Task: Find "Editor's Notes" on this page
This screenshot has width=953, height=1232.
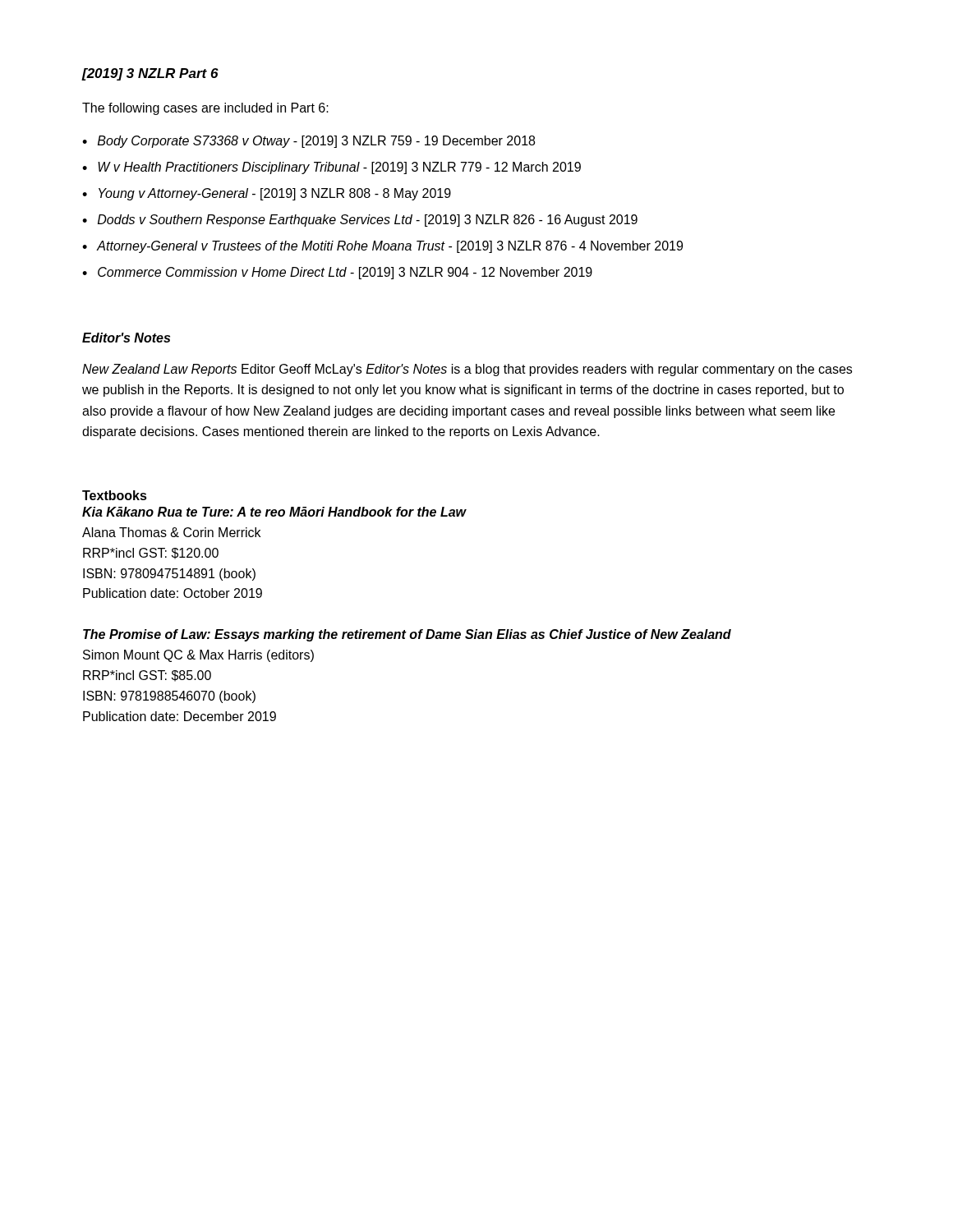Action: click(x=126, y=338)
